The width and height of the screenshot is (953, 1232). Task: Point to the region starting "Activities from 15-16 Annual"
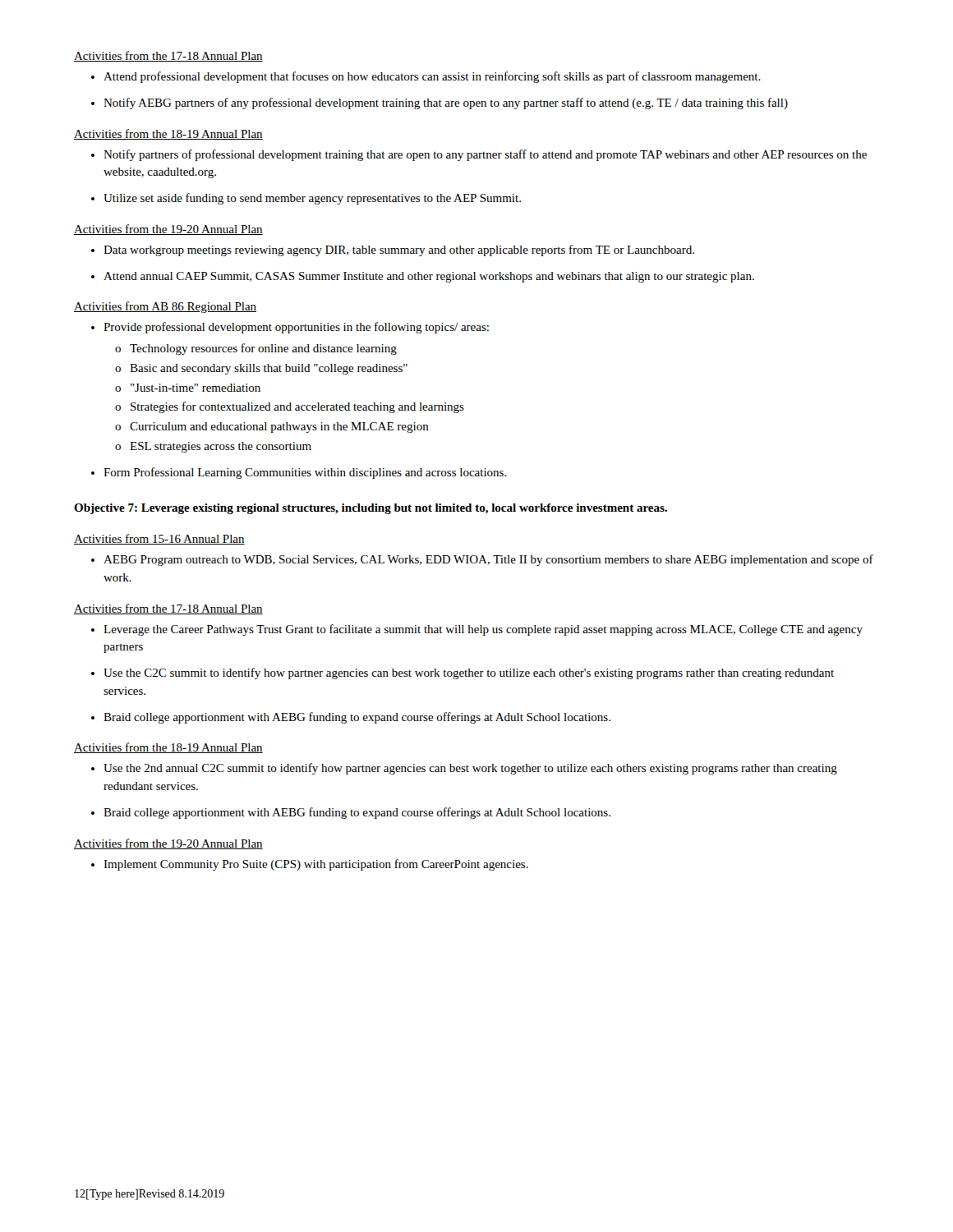click(x=159, y=539)
